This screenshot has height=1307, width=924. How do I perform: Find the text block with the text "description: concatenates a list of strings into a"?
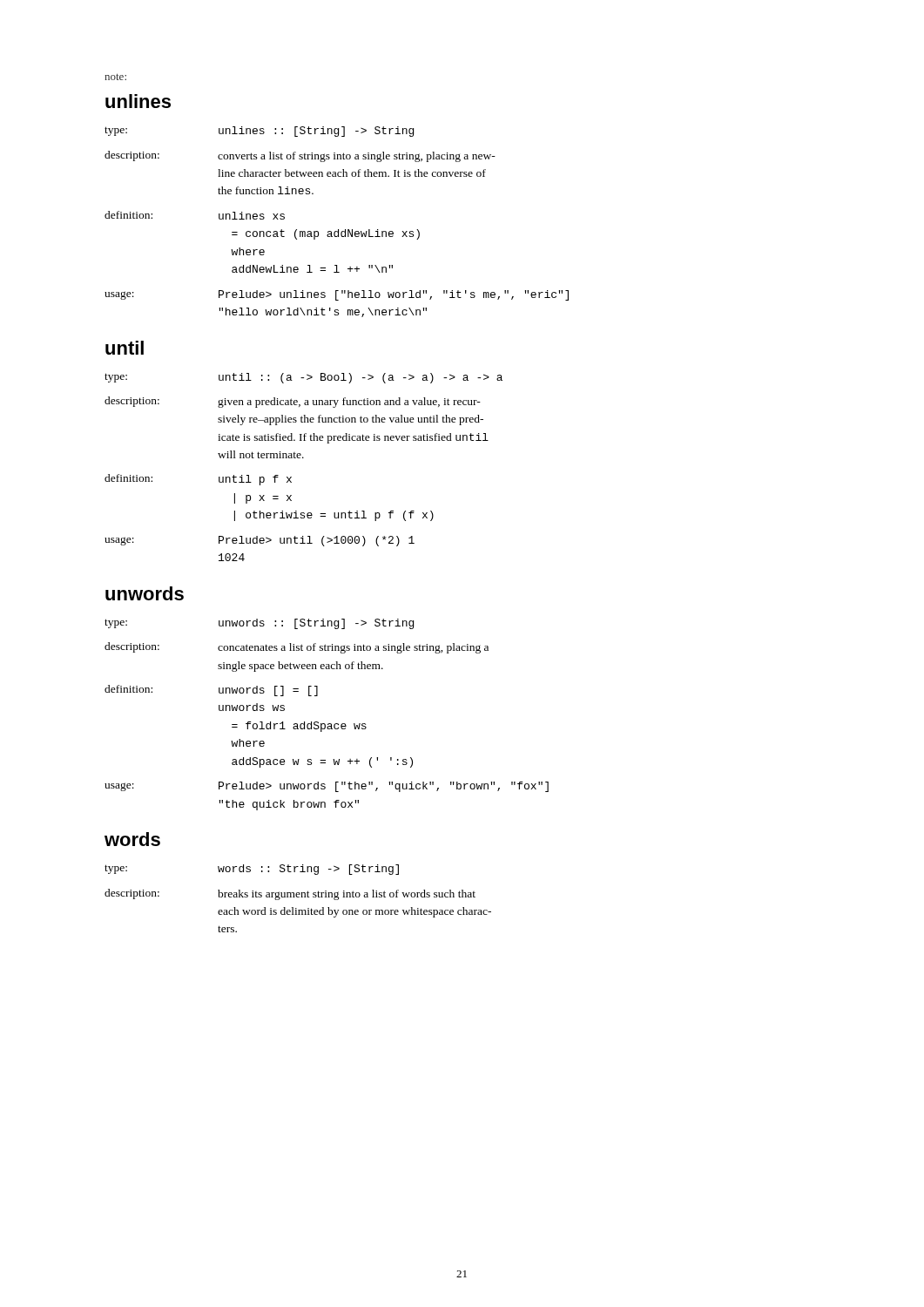[x=471, y=657]
